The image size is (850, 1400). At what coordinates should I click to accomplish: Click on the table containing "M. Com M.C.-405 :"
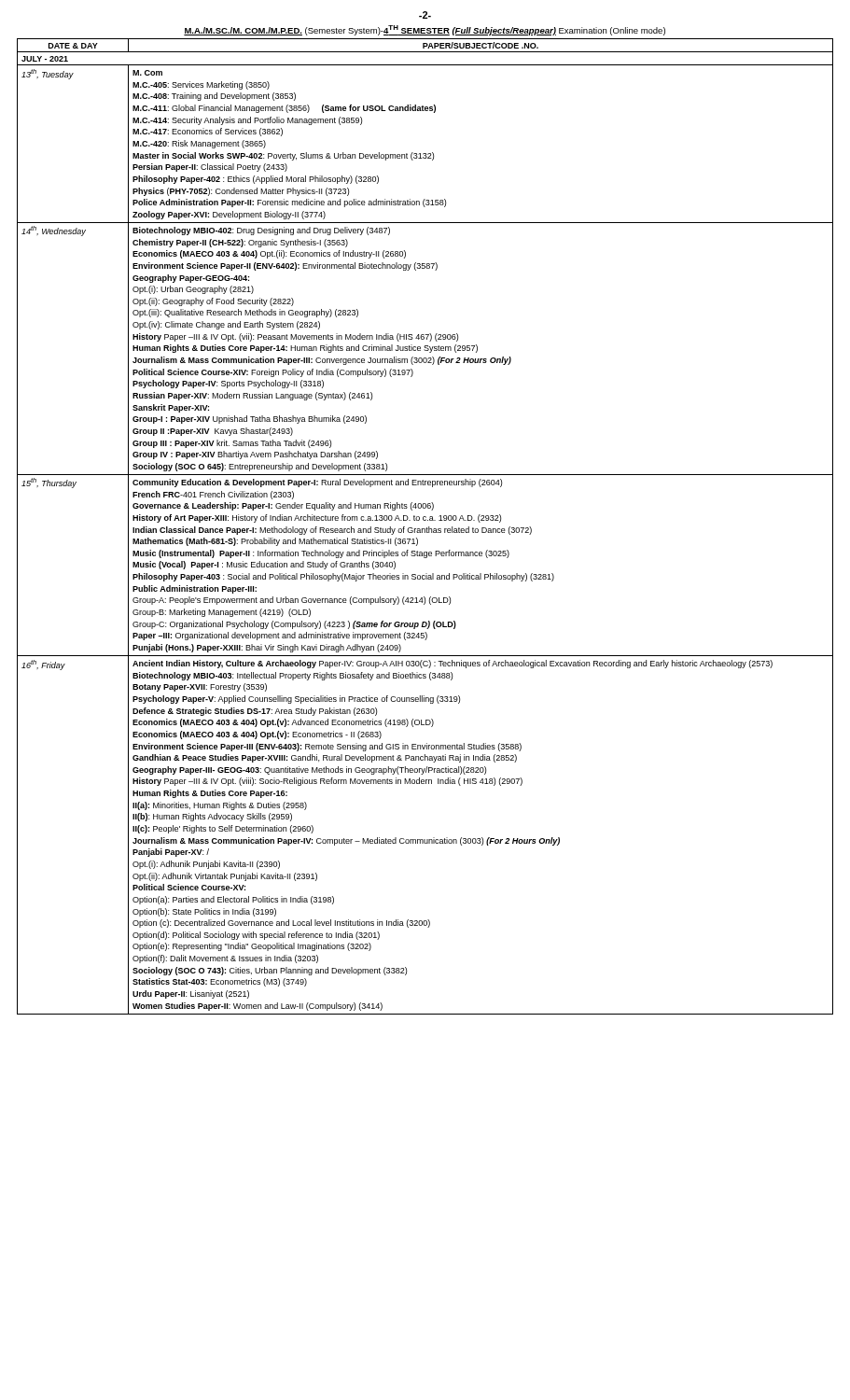pyautogui.click(x=425, y=526)
